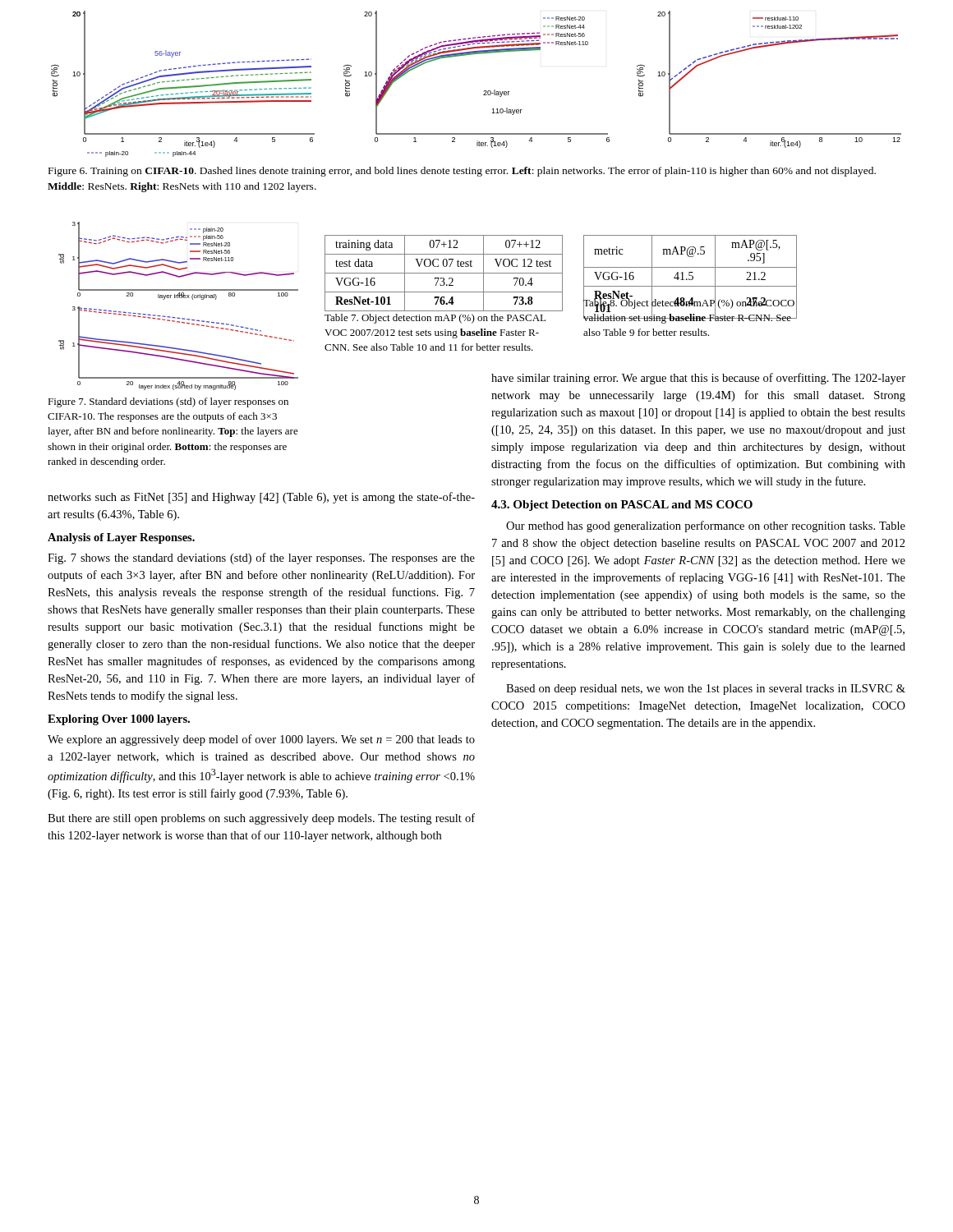Image resolution: width=953 pixels, height=1232 pixels.
Task: Locate the caption that opens with "Table 8. Object detection mAP (%) on the"
Action: click(689, 318)
